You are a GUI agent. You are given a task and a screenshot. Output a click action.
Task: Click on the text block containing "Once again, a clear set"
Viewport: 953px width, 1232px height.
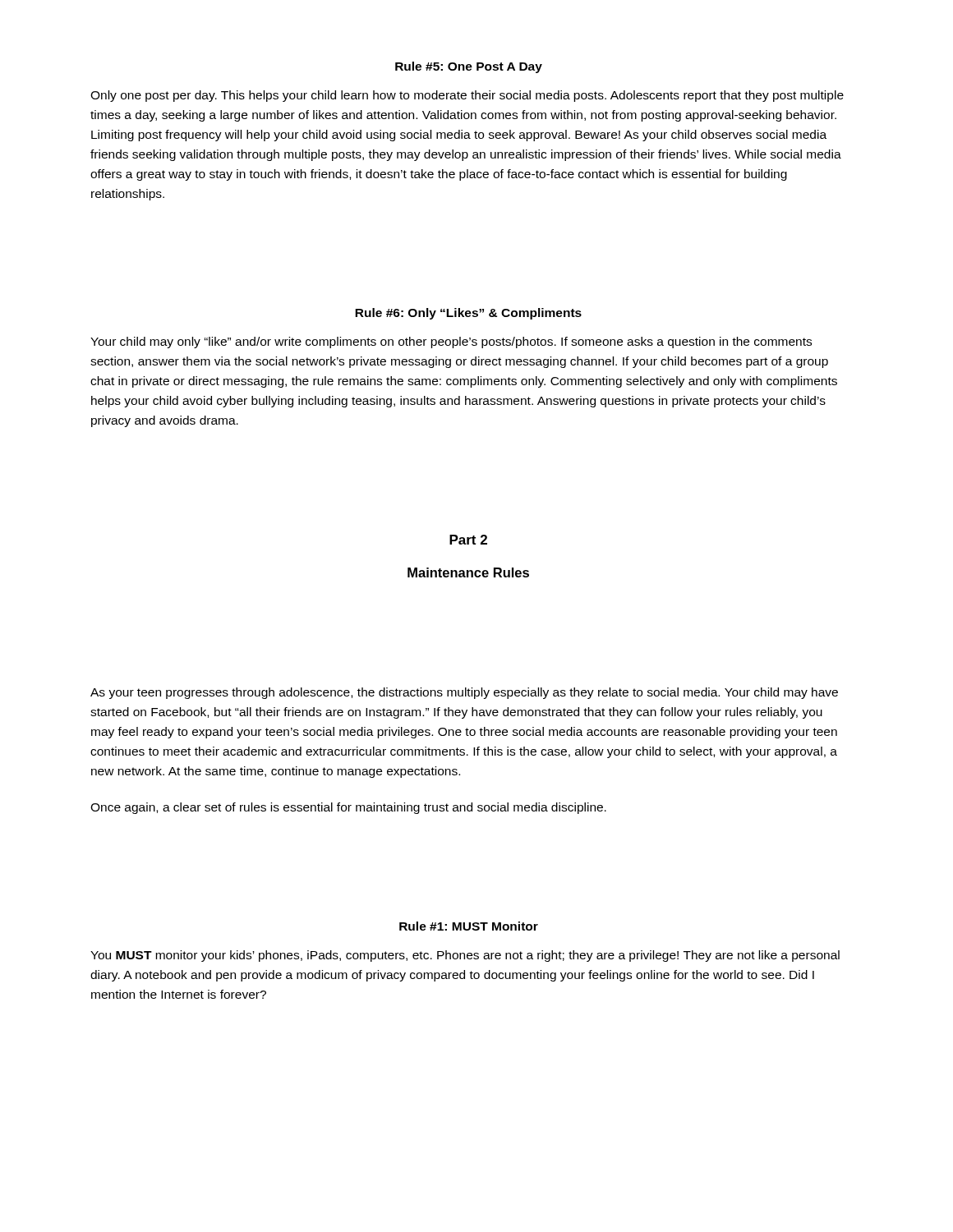tap(349, 807)
